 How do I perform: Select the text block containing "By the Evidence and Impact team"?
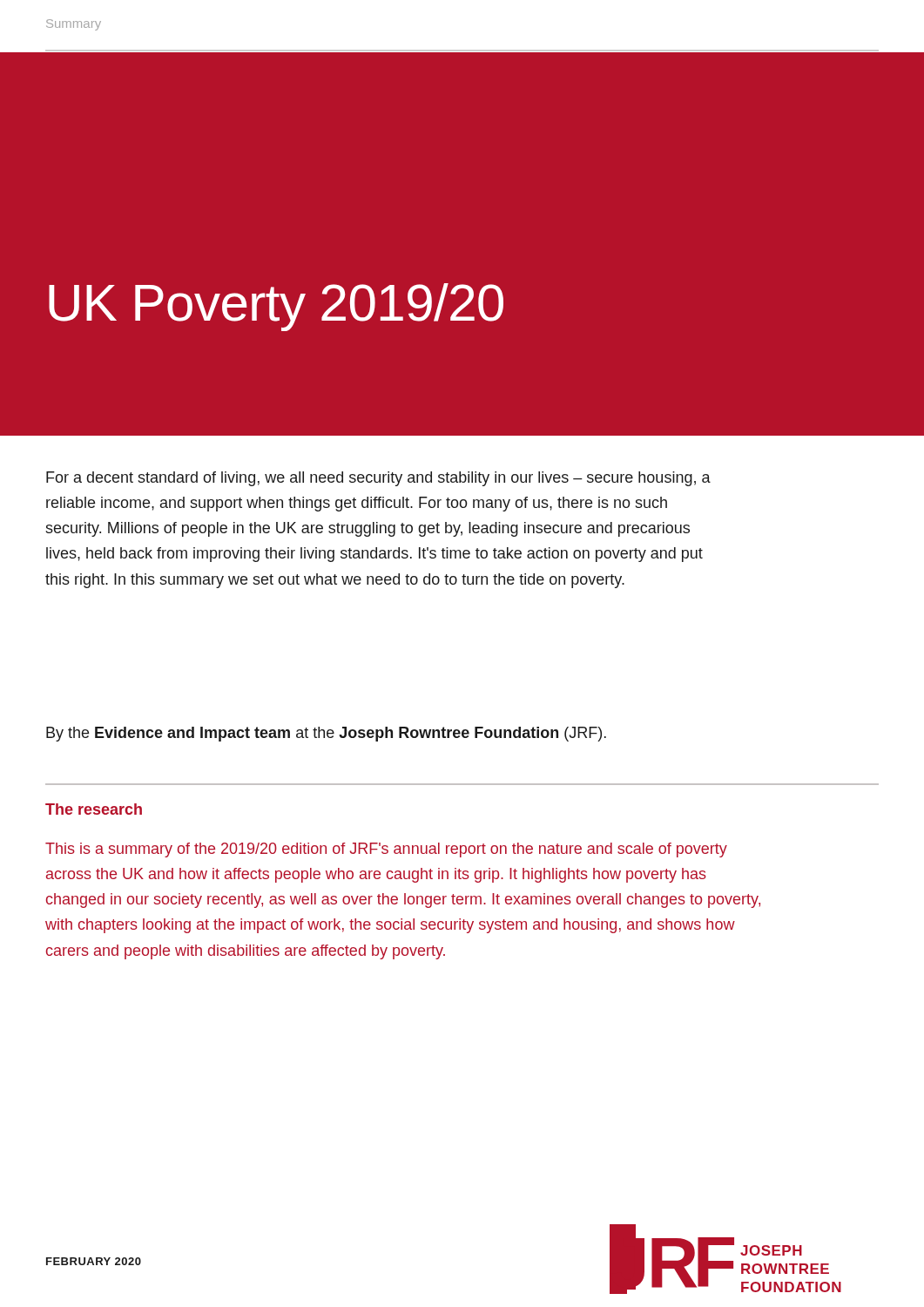[326, 733]
